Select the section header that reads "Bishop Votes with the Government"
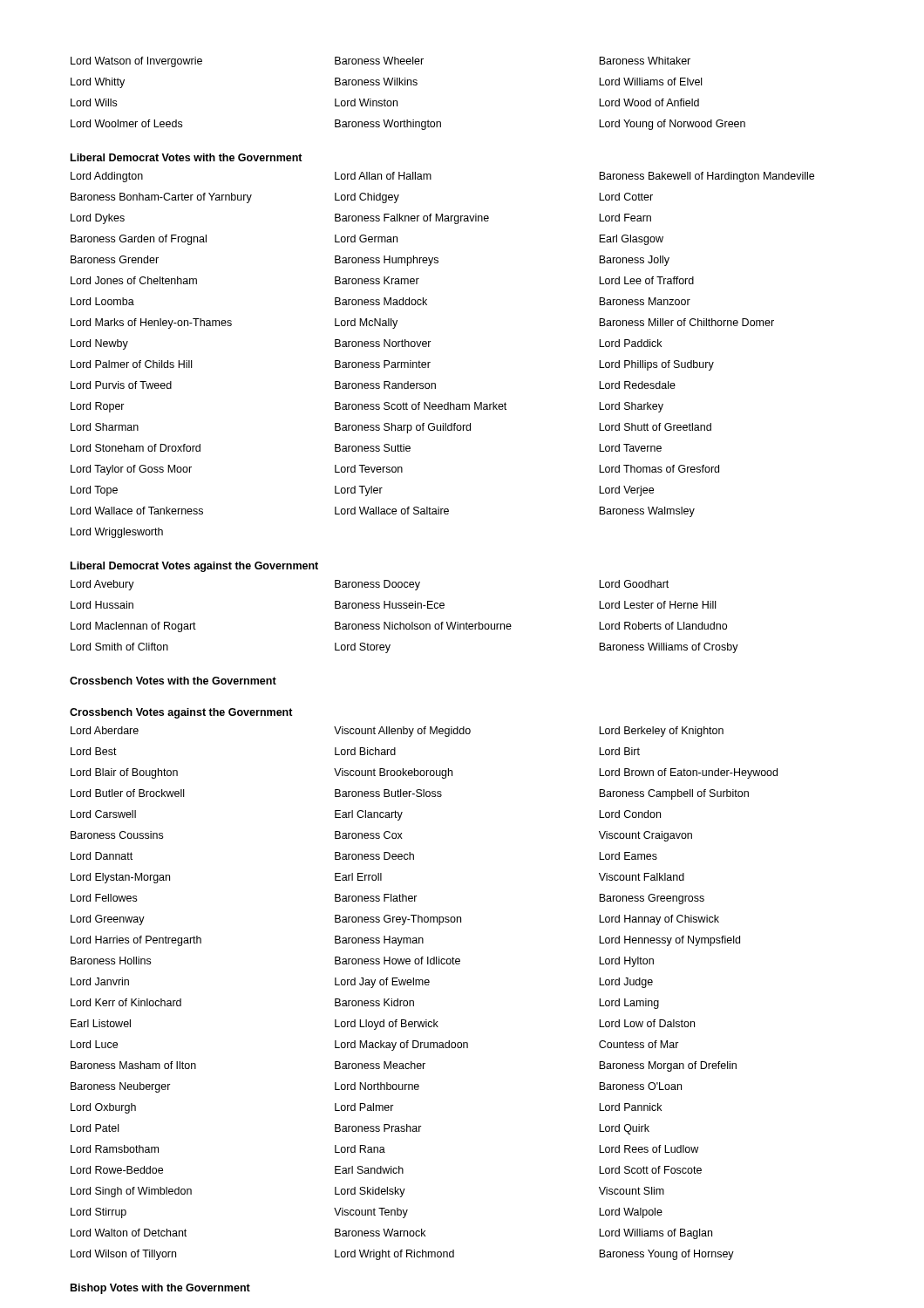 [160, 1288]
